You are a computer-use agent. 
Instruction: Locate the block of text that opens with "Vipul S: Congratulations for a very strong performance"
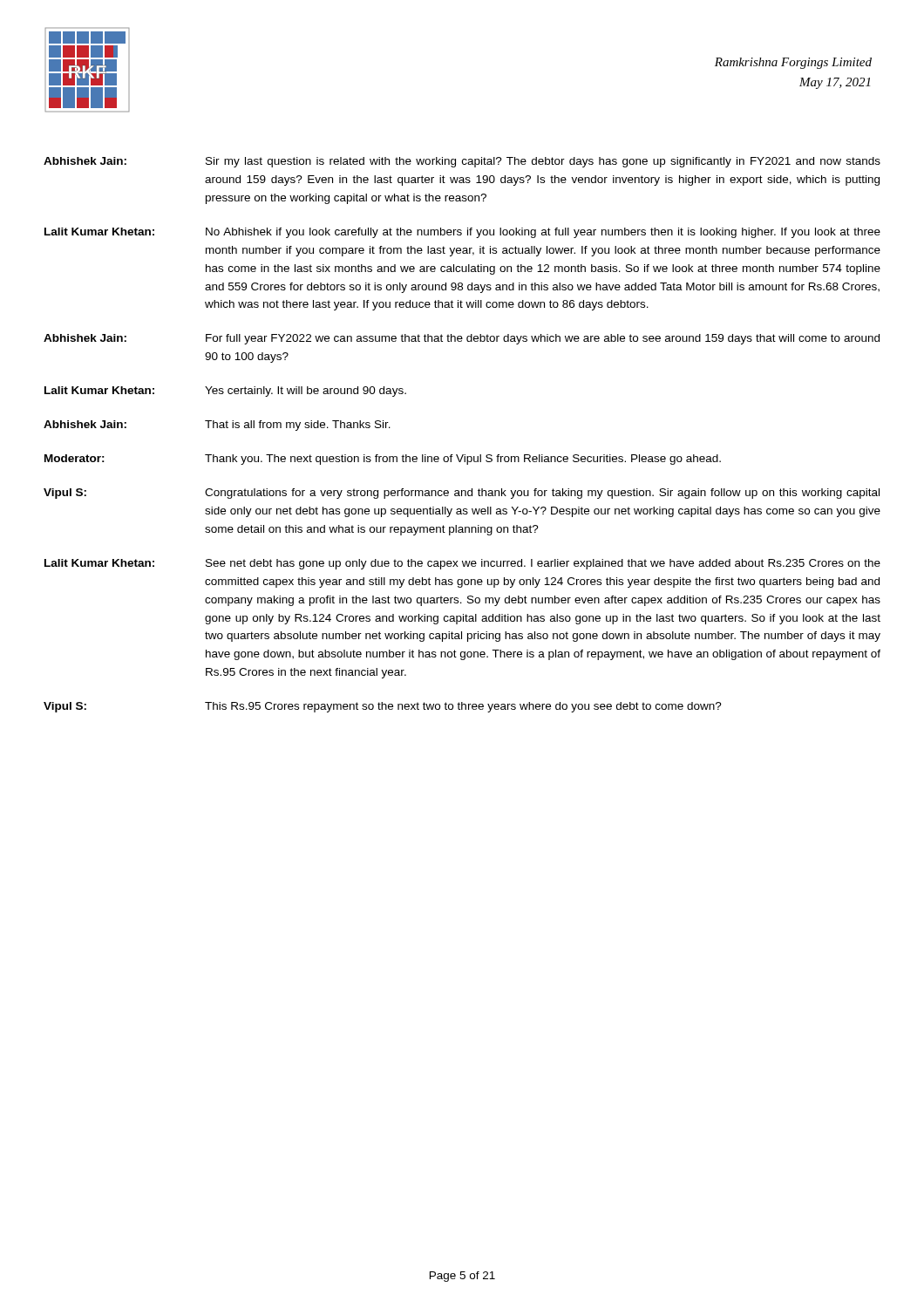[x=462, y=511]
